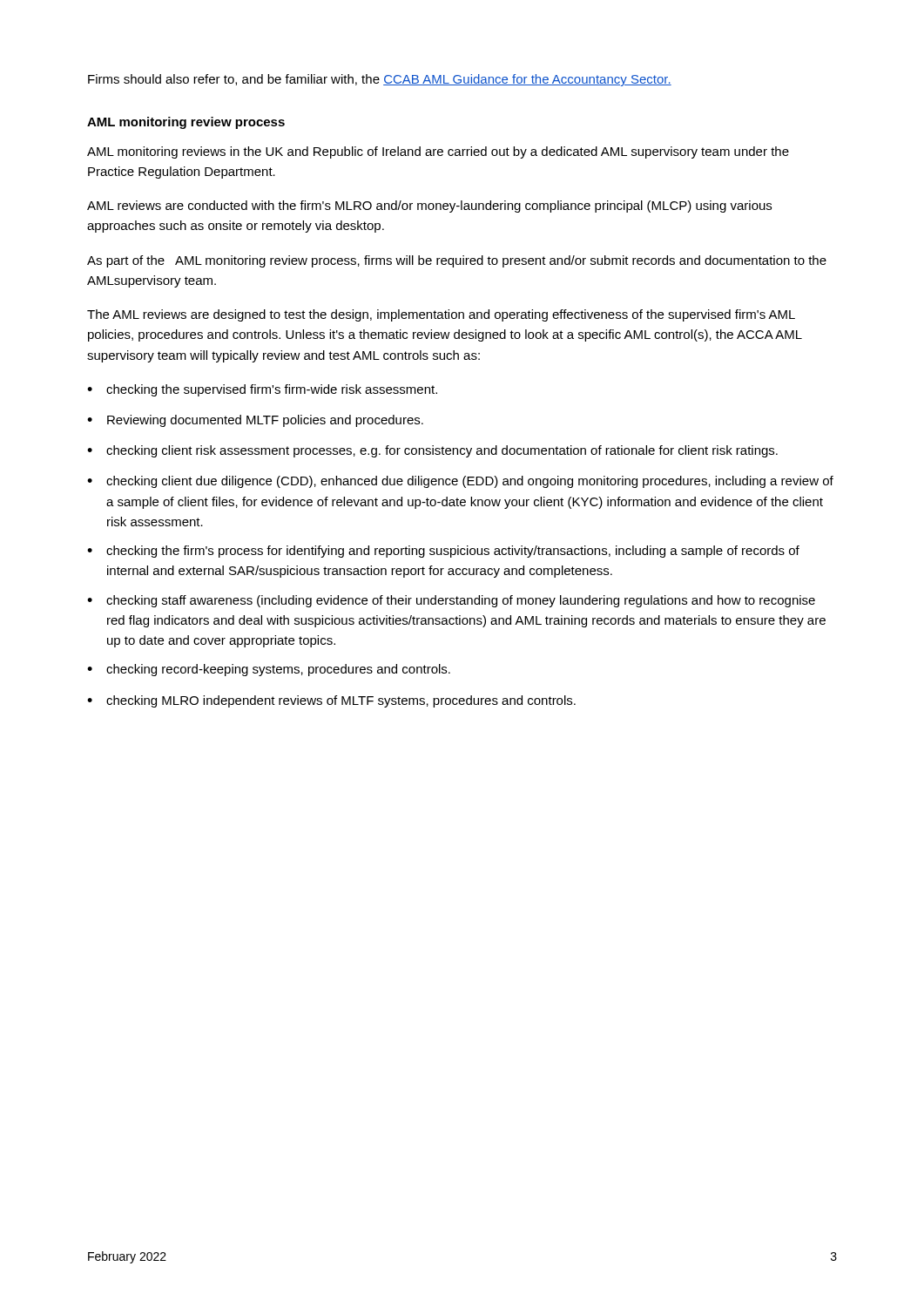
Task: Find the region starting "• checking MLRO independent reviews"
Action: [462, 701]
